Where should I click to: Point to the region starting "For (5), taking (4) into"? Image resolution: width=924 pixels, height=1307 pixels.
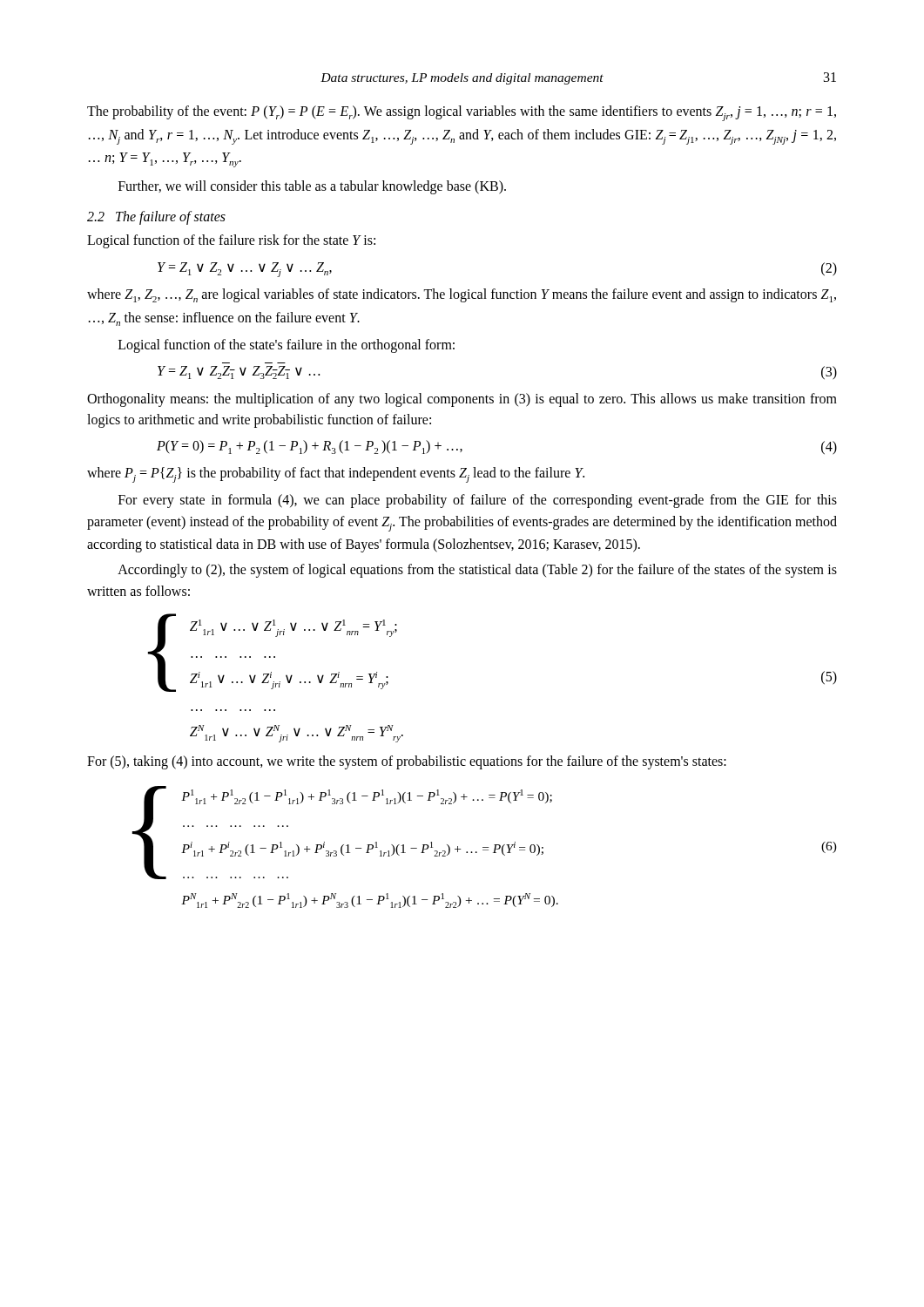coord(407,761)
